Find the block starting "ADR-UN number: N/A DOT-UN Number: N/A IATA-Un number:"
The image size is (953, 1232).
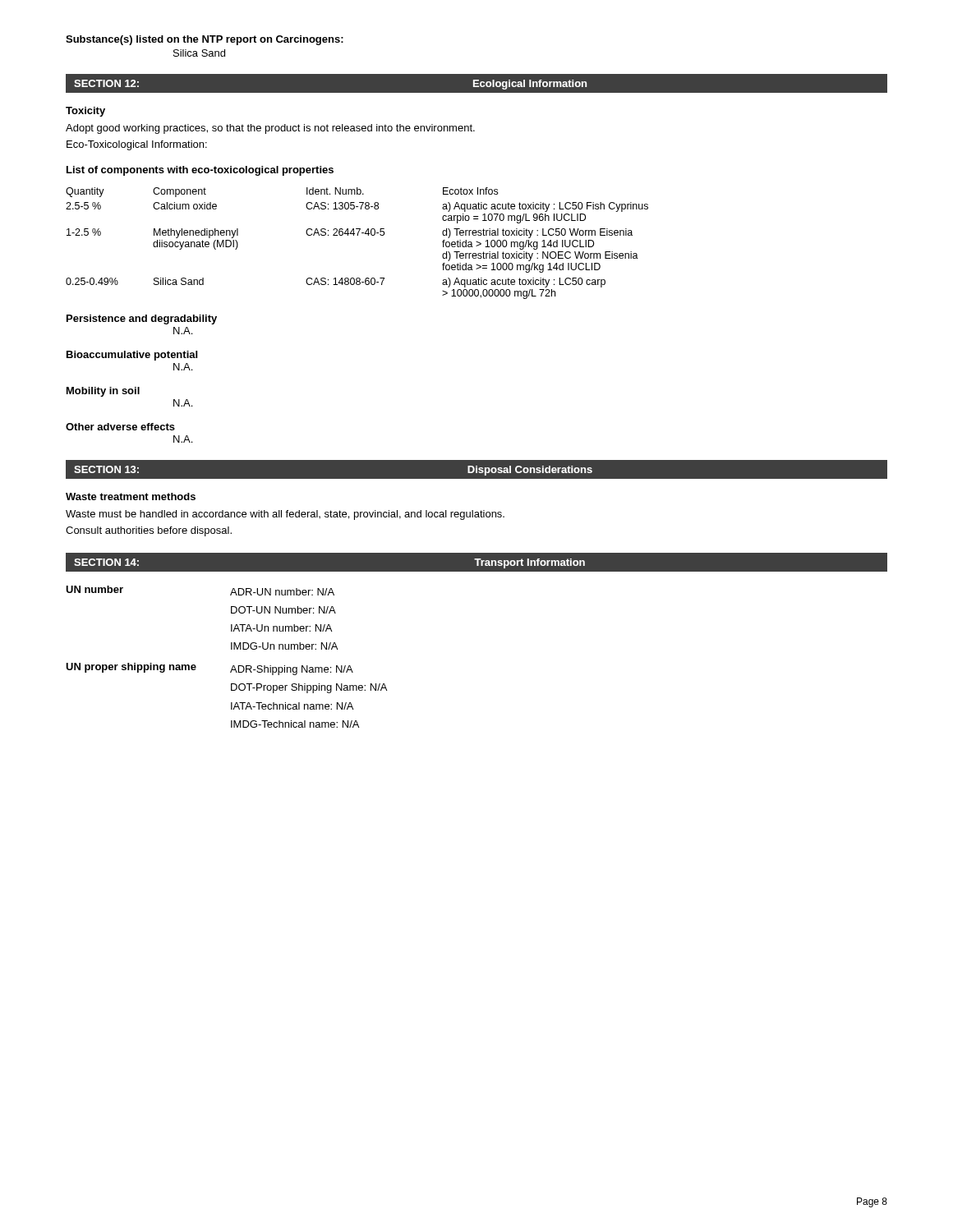tap(284, 619)
